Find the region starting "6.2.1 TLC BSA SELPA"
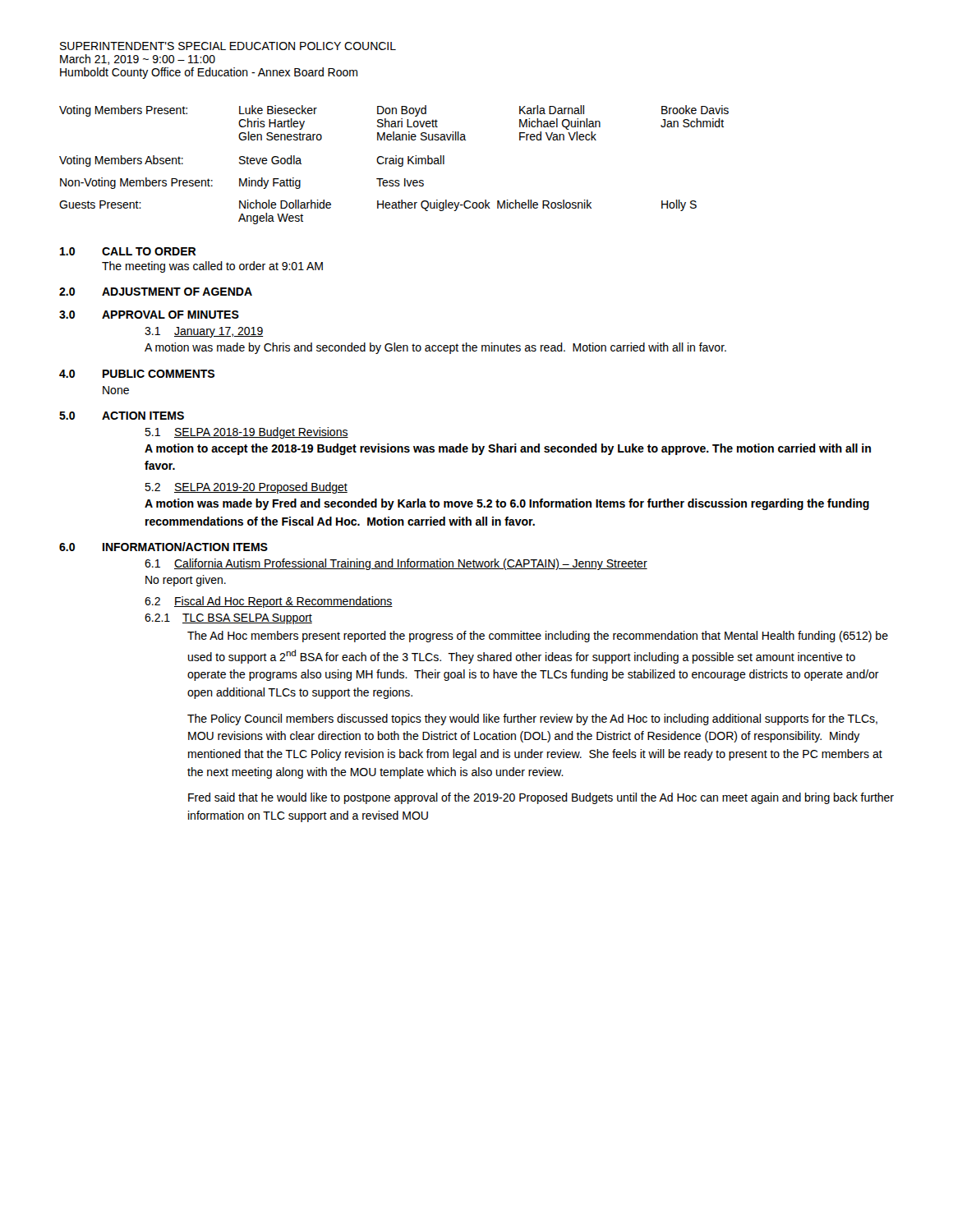This screenshot has width=953, height=1232. (x=228, y=618)
